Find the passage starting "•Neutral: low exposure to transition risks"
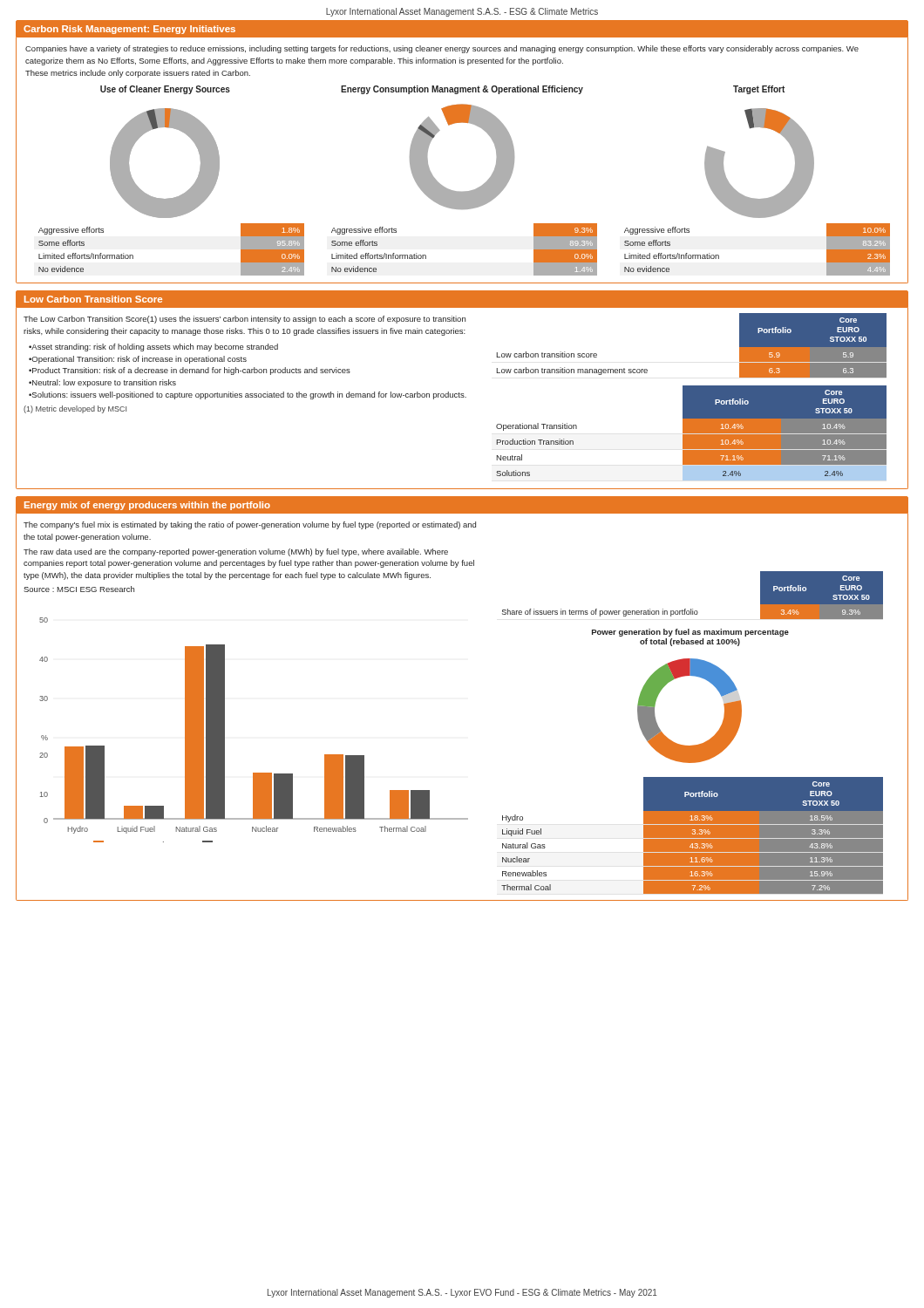The image size is (924, 1308). point(102,383)
